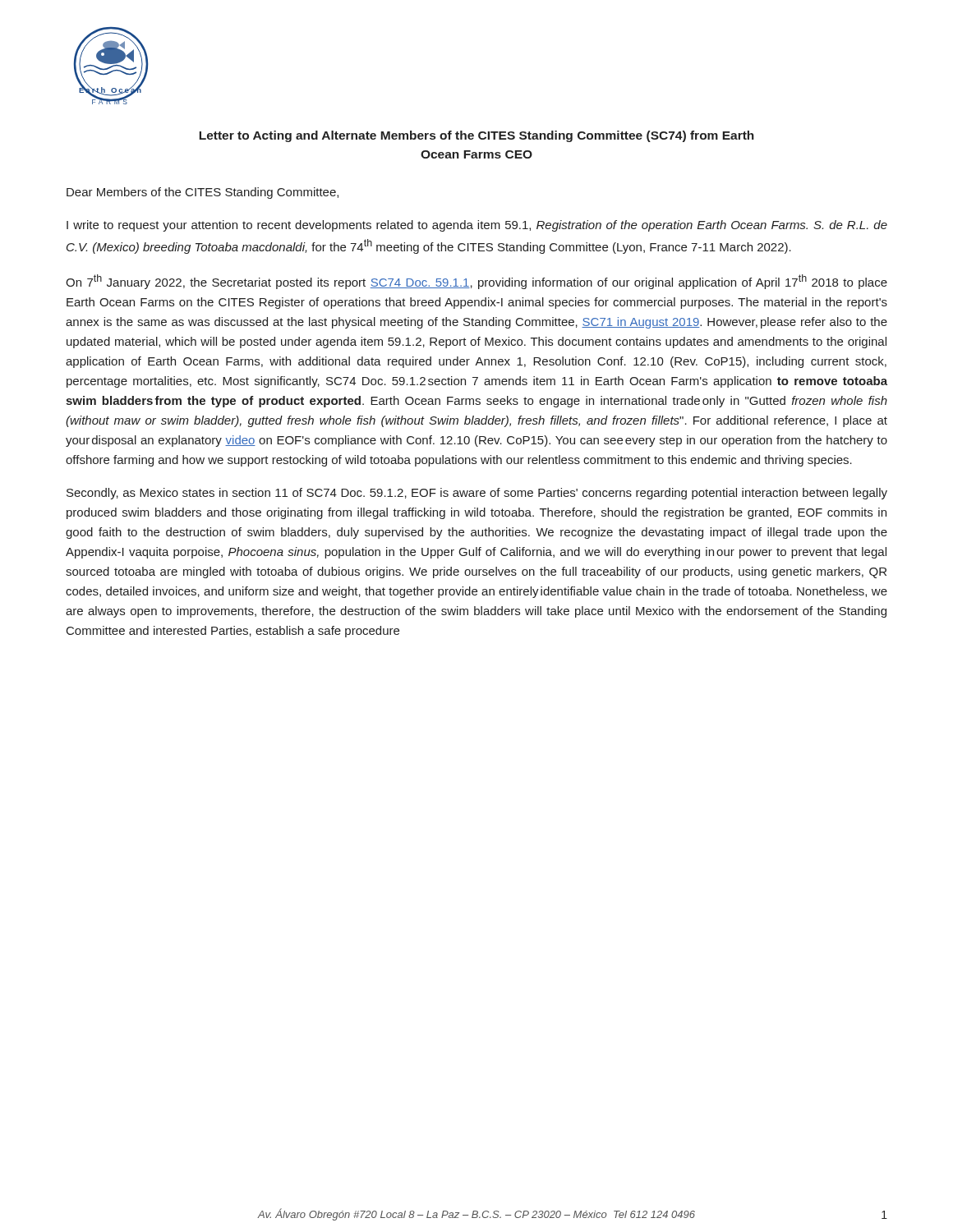Click the passage that begins "On 7th January 2022, the Secretariat posted its"

(x=476, y=369)
